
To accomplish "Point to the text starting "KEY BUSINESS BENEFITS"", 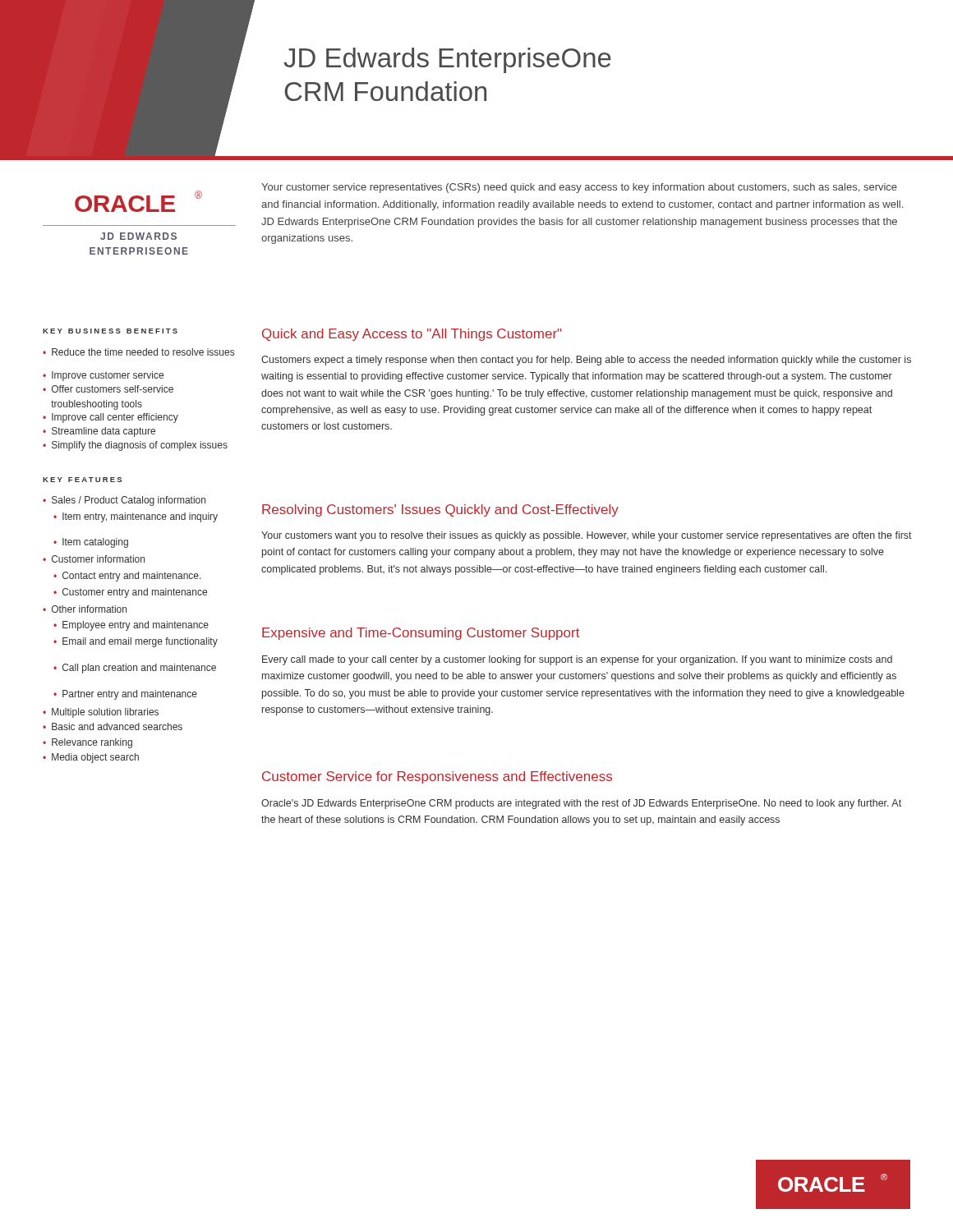I will (139, 331).
